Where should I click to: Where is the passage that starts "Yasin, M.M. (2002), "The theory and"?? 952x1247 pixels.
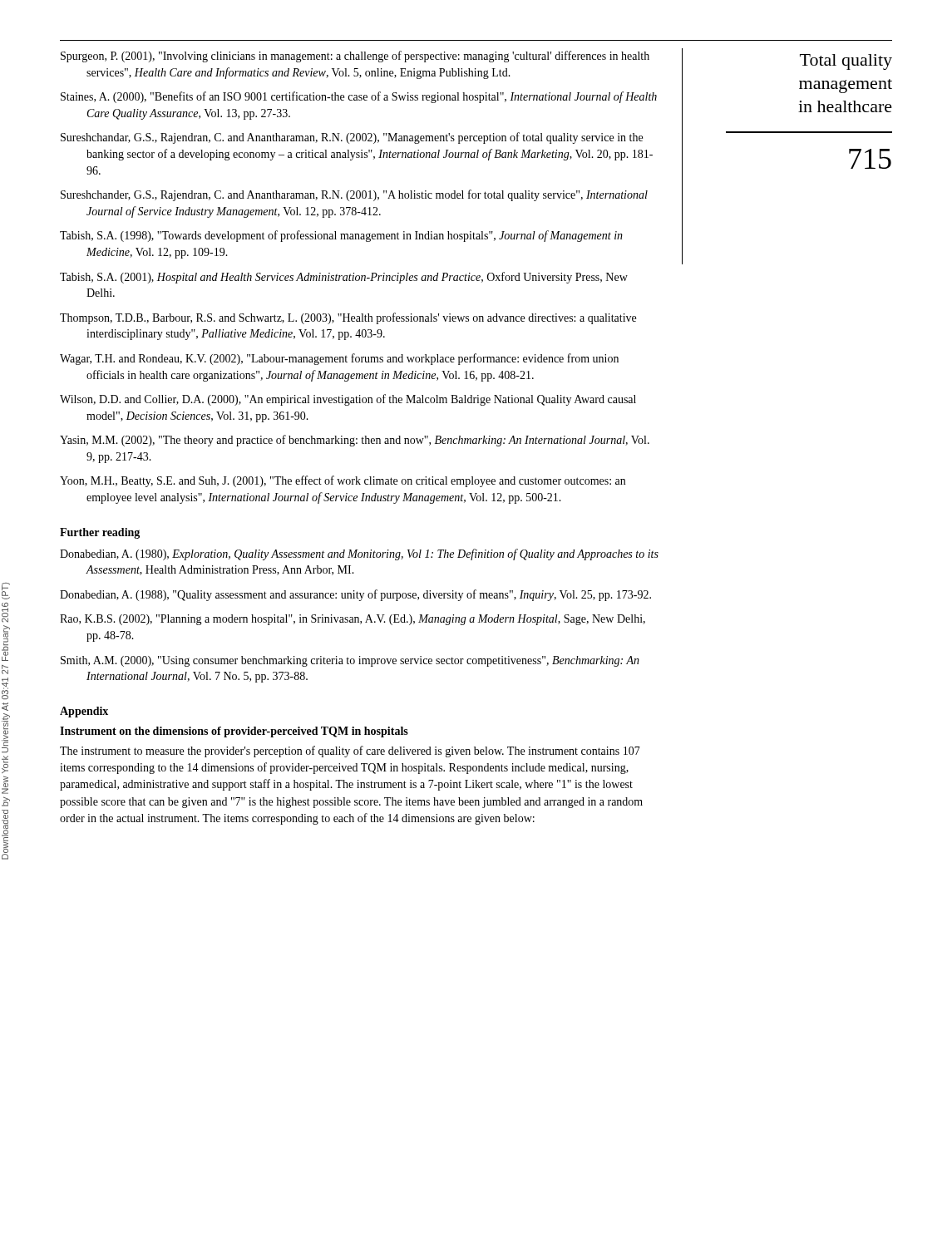pyautogui.click(x=355, y=449)
